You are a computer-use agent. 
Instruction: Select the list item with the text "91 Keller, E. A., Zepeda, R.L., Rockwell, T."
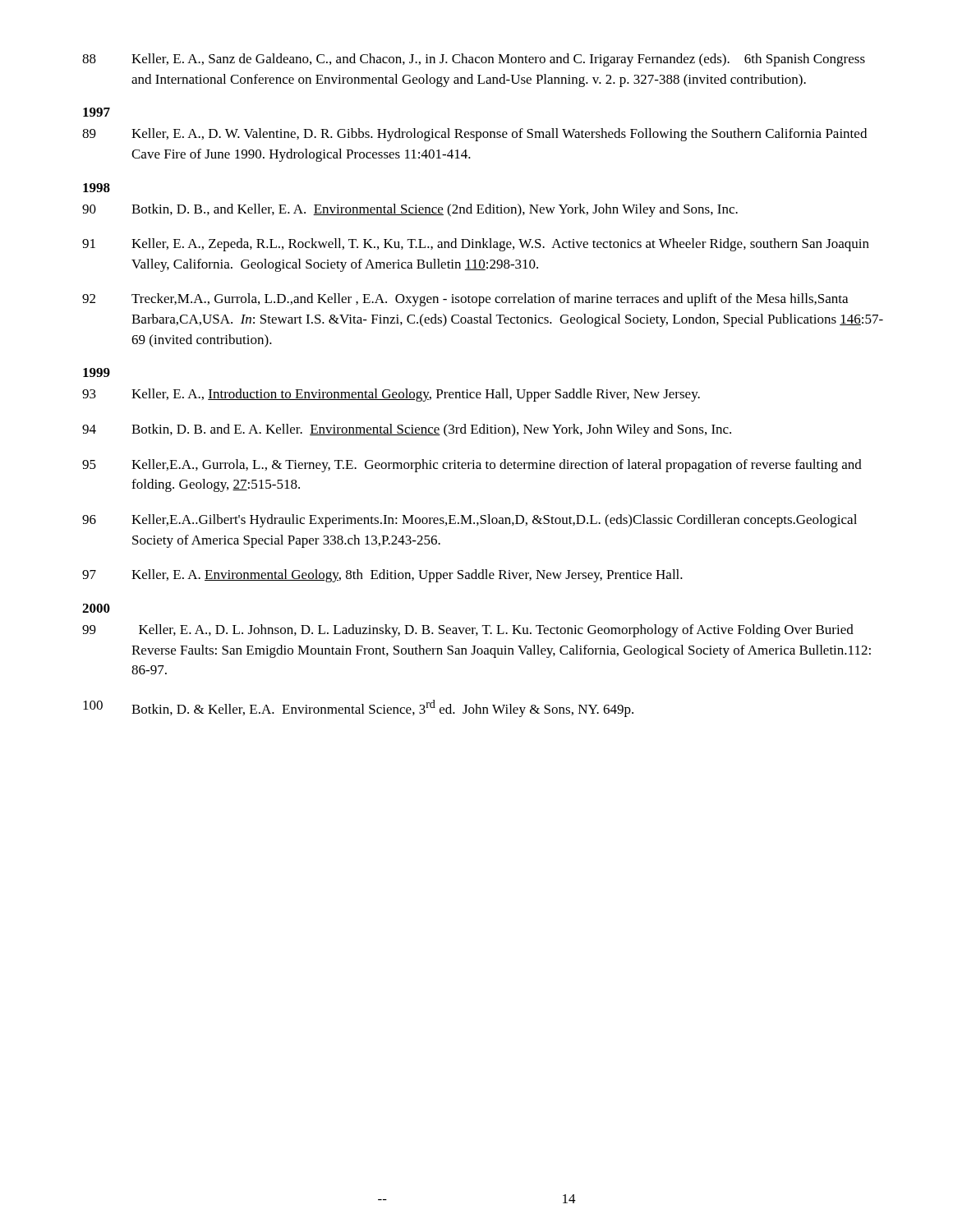tap(485, 254)
